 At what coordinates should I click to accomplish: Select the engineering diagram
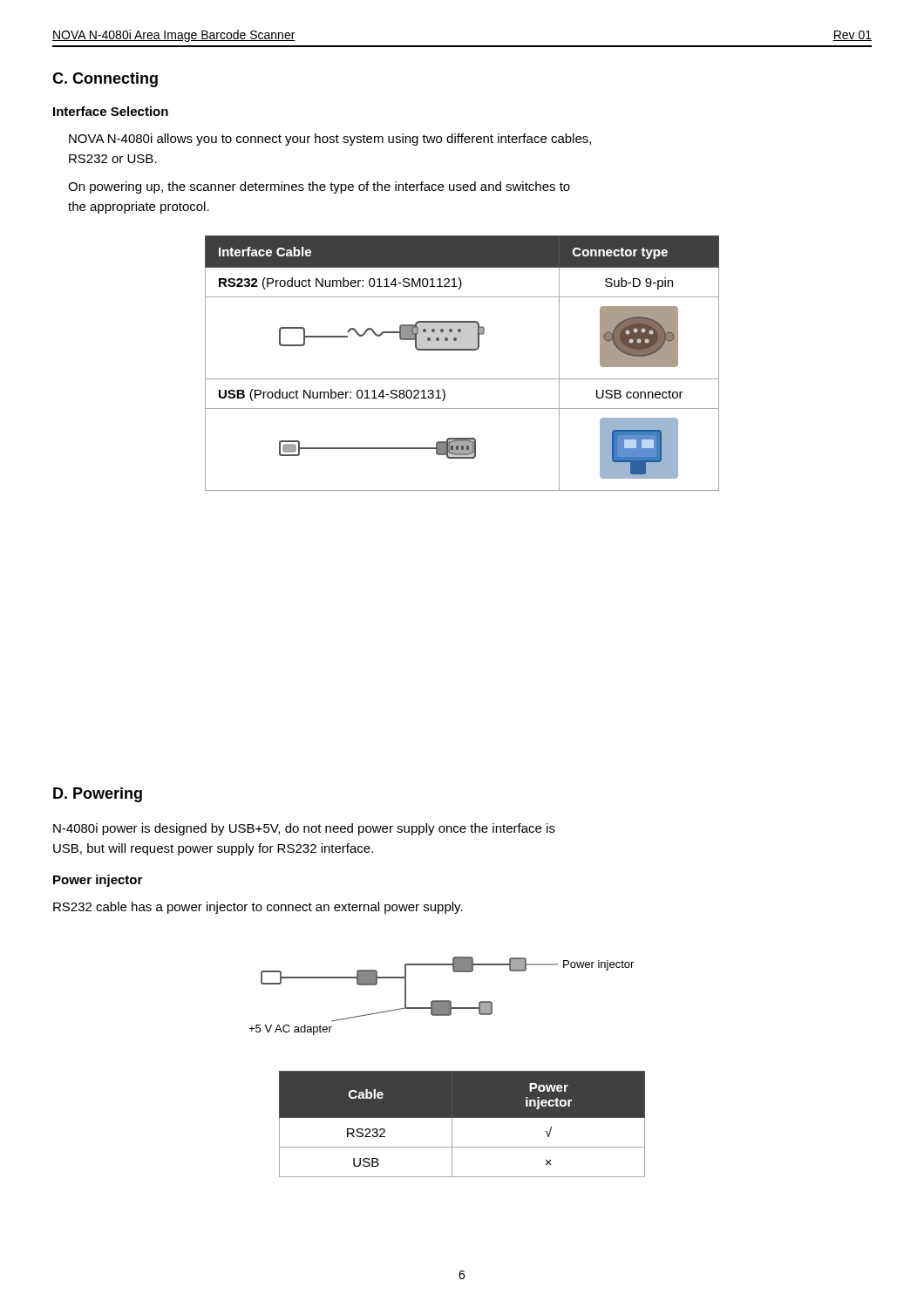(x=462, y=990)
